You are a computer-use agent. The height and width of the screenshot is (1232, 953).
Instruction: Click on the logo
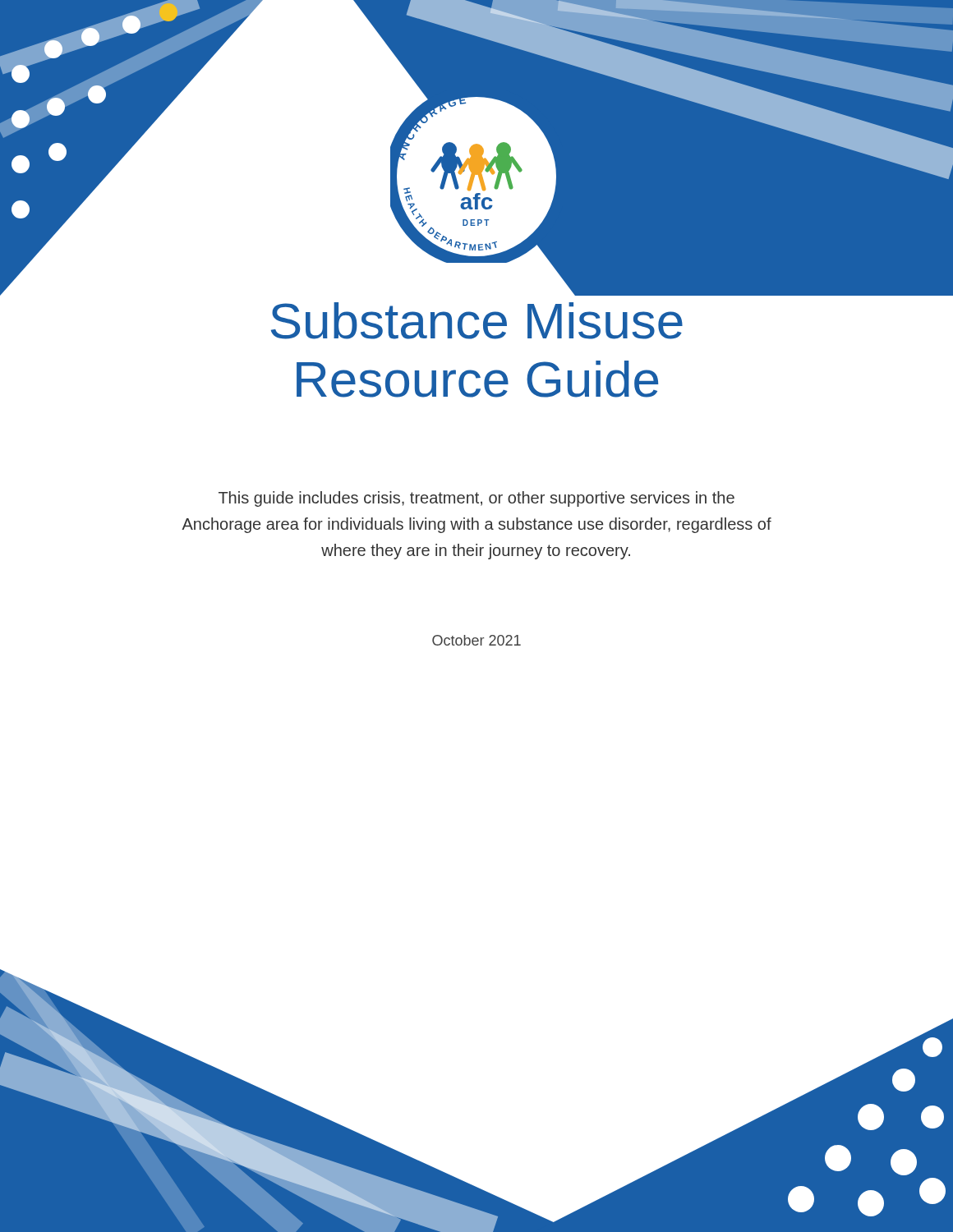(476, 177)
